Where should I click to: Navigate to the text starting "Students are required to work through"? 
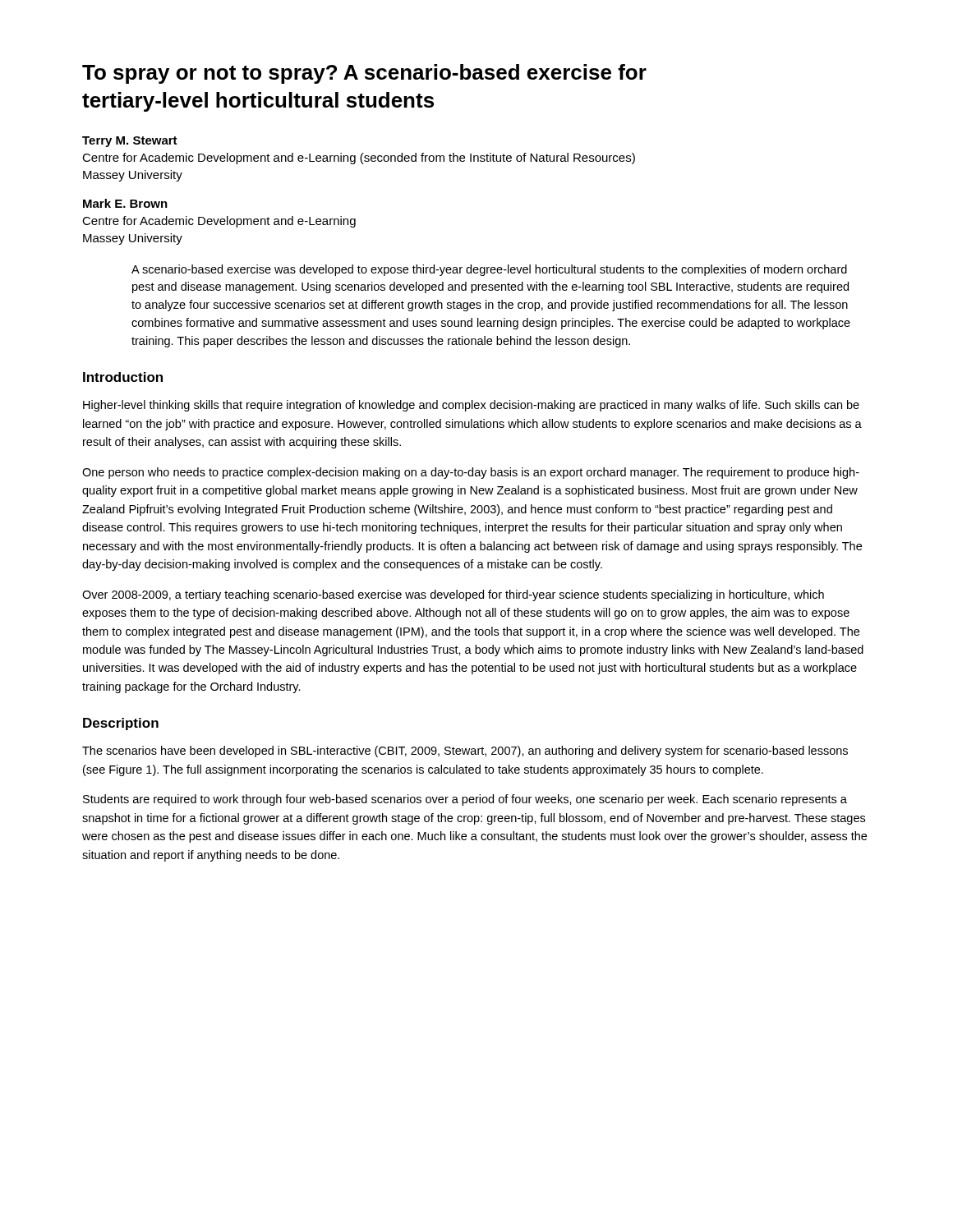(x=475, y=827)
